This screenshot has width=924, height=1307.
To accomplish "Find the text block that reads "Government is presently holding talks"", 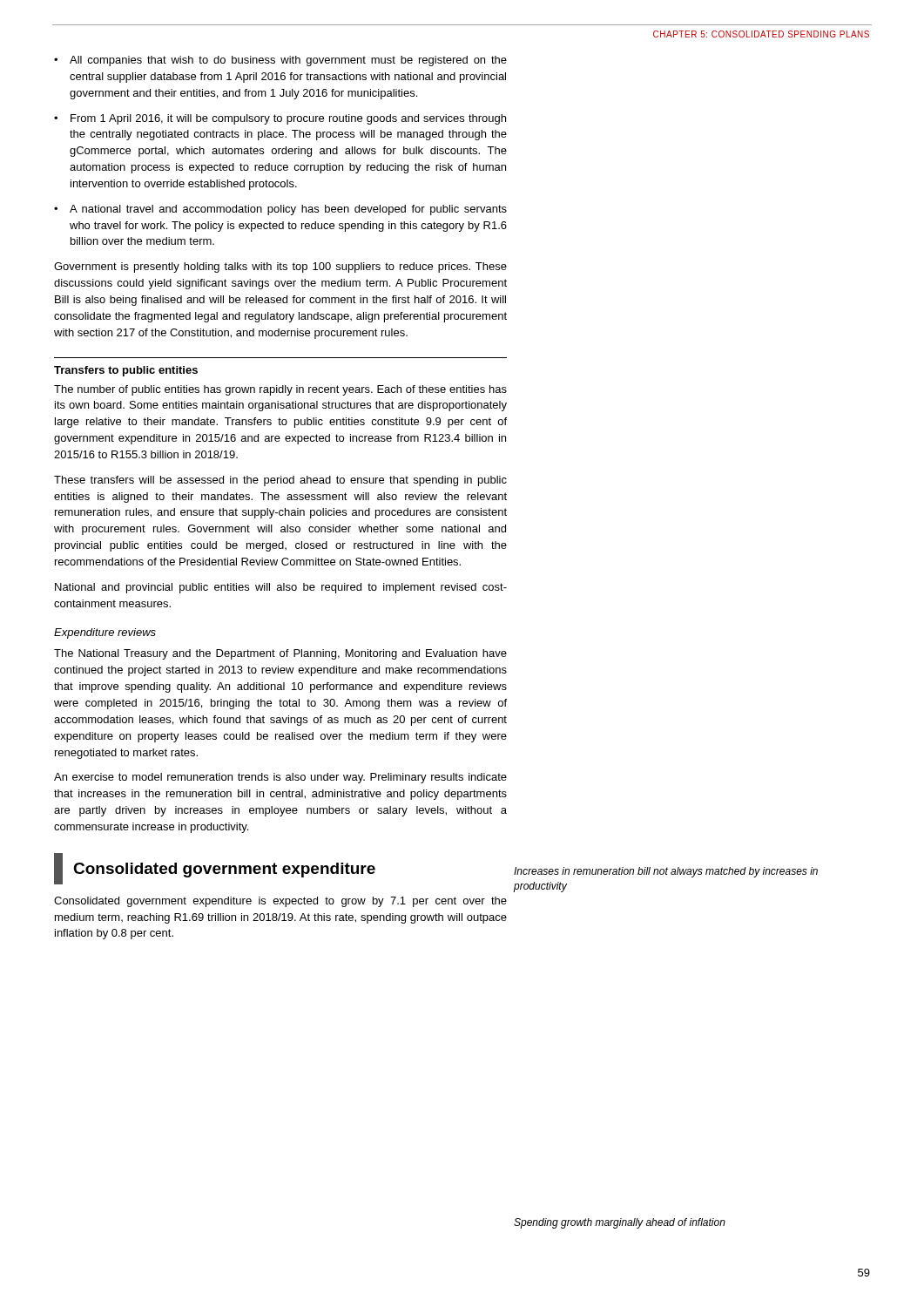I will click(280, 299).
